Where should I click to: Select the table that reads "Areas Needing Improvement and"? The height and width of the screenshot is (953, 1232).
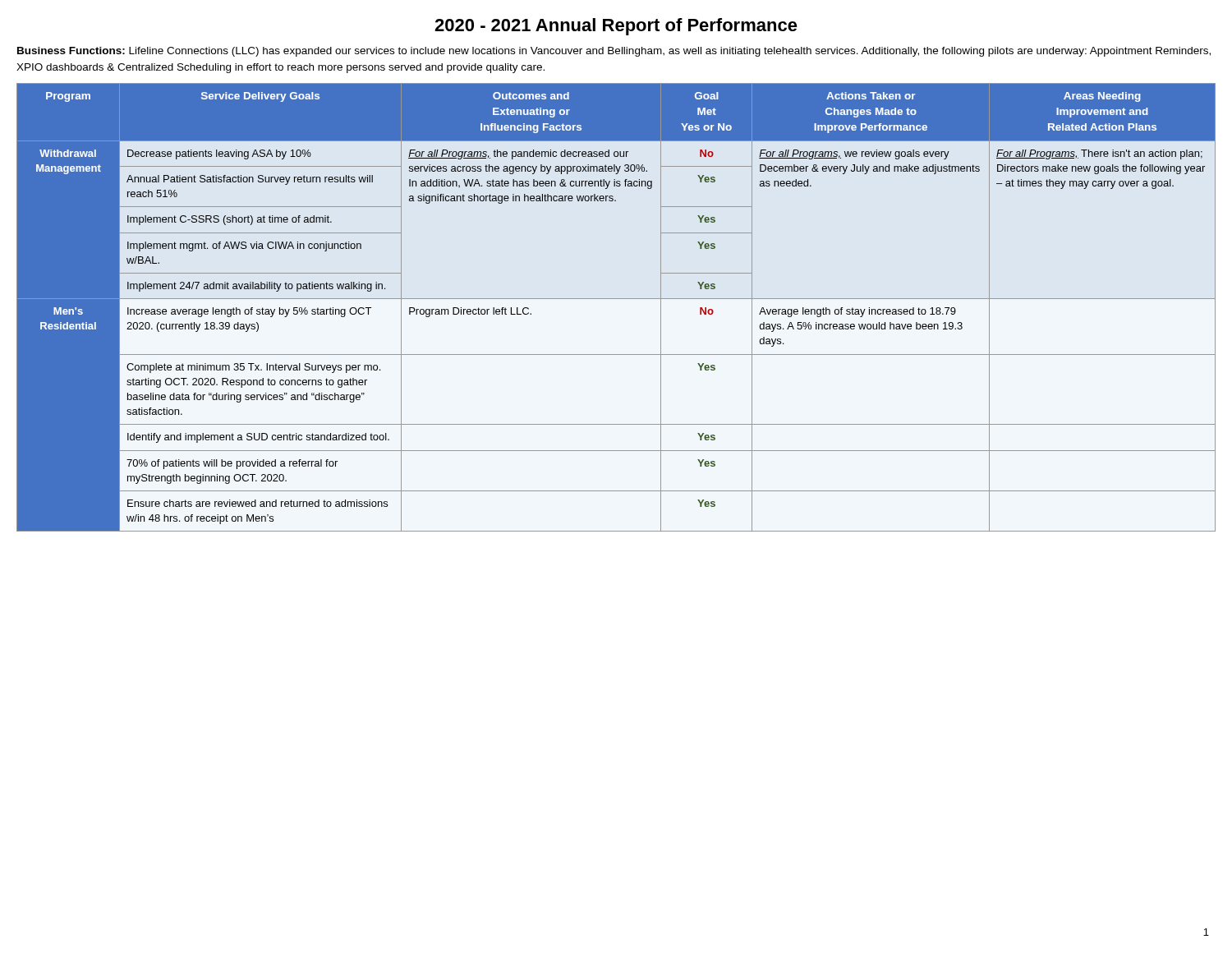coord(616,307)
